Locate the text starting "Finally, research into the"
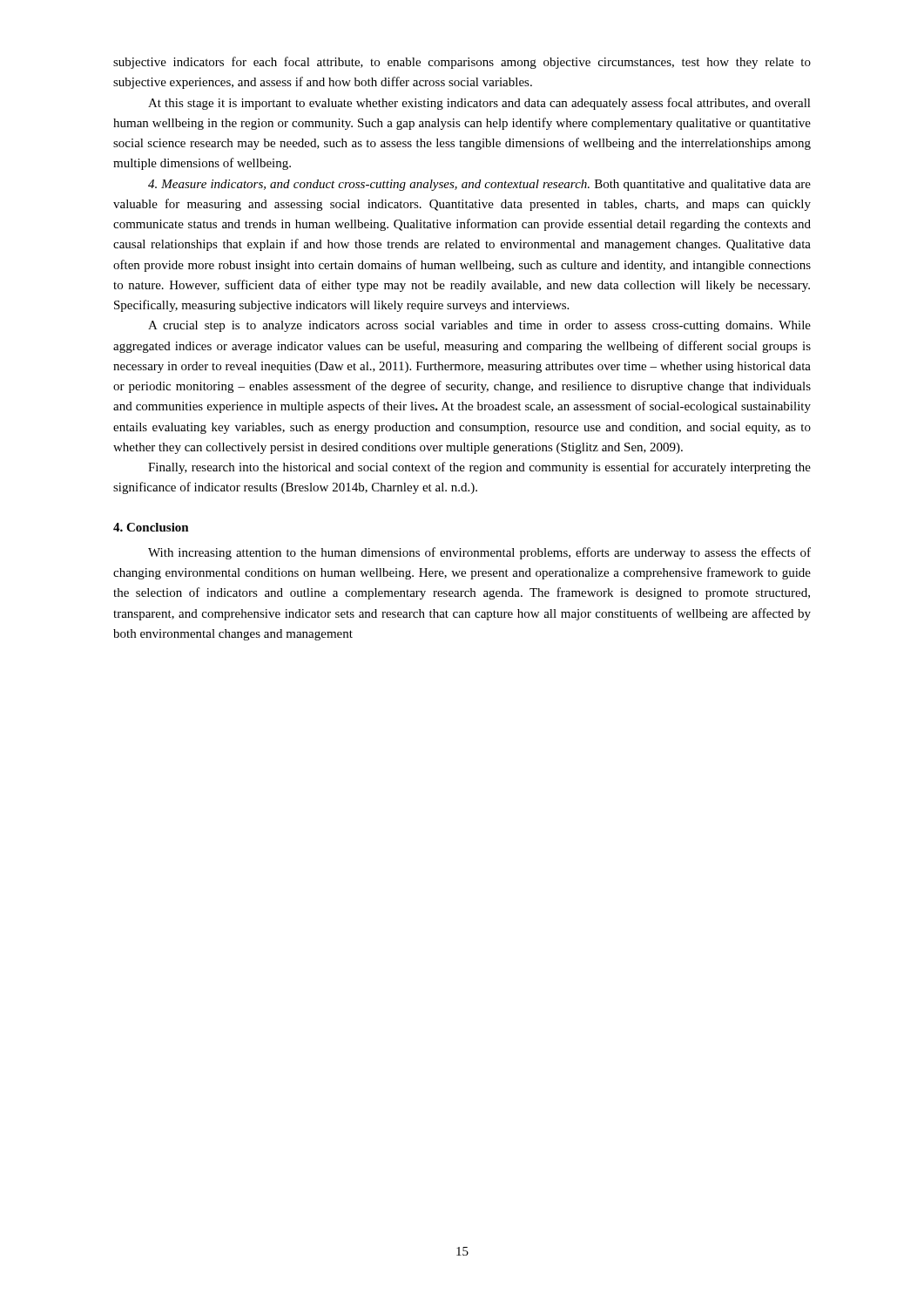The width and height of the screenshot is (924, 1307). 462,478
